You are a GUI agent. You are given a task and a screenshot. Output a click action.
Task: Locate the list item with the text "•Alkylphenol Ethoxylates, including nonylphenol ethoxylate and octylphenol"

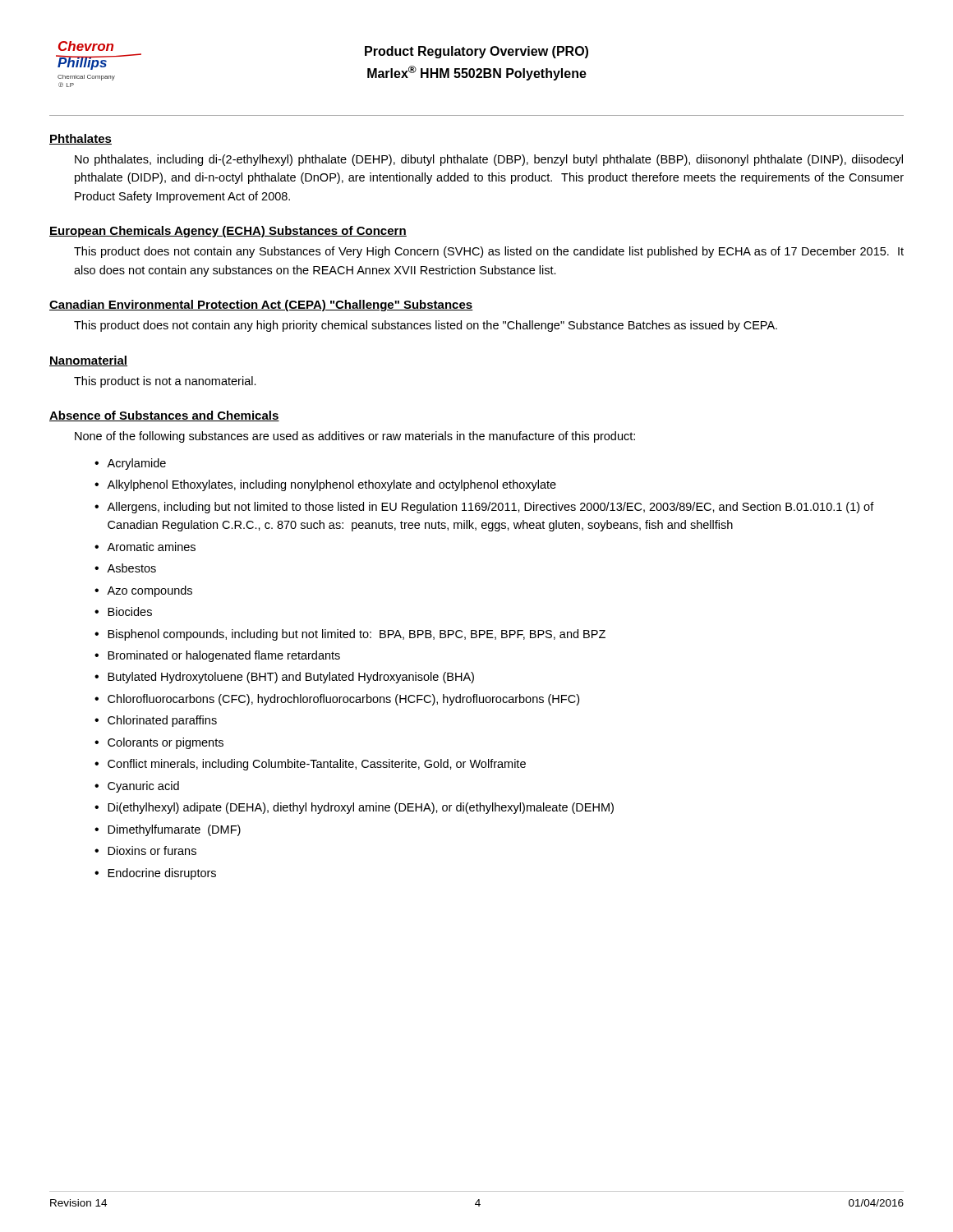(325, 485)
